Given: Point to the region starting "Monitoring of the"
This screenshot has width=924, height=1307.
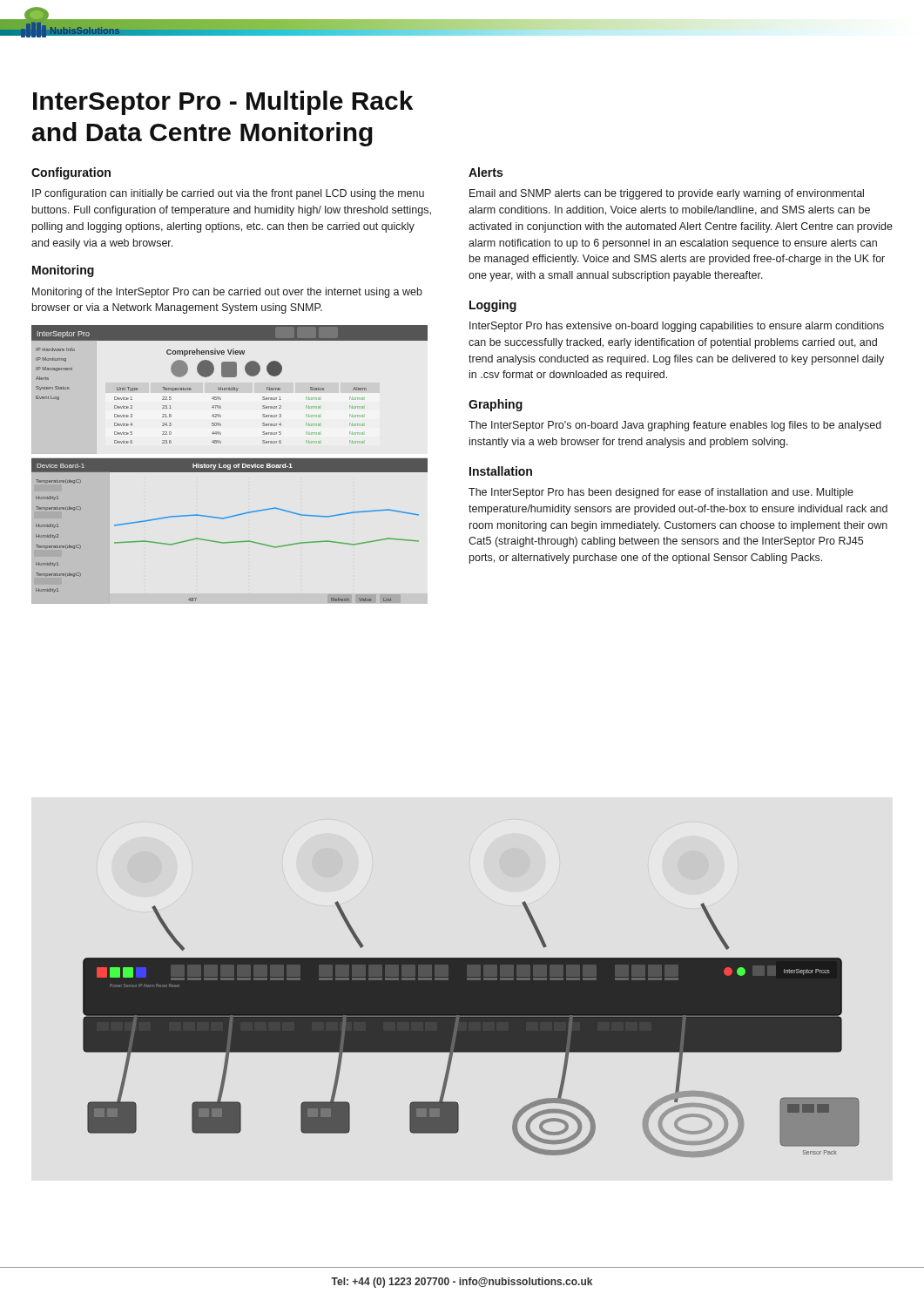Looking at the screenshot, I should (x=227, y=300).
